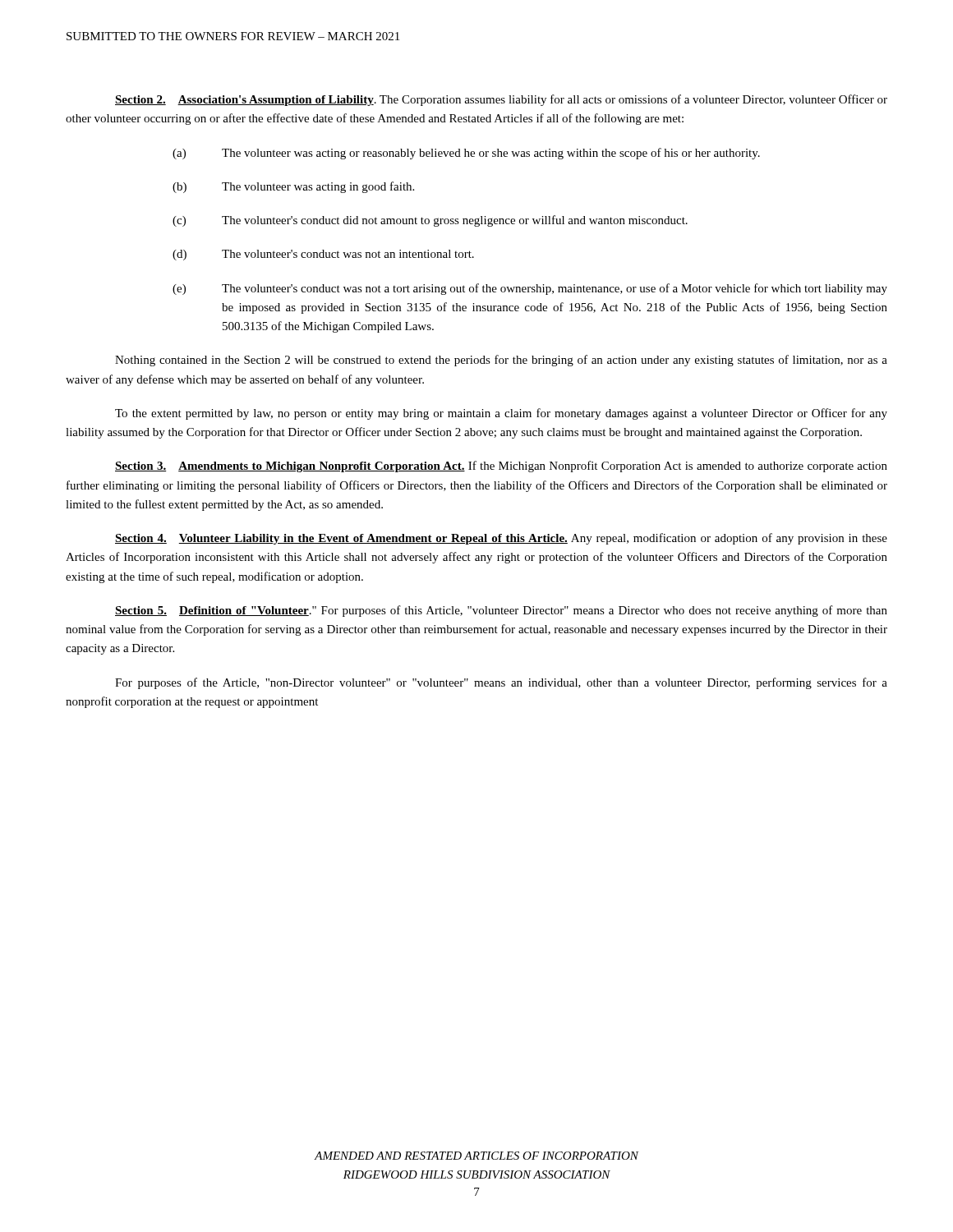Click the passage that begins "Nothing contained in the Section 2 will"
The width and height of the screenshot is (953, 1232).
click(476, 369)
